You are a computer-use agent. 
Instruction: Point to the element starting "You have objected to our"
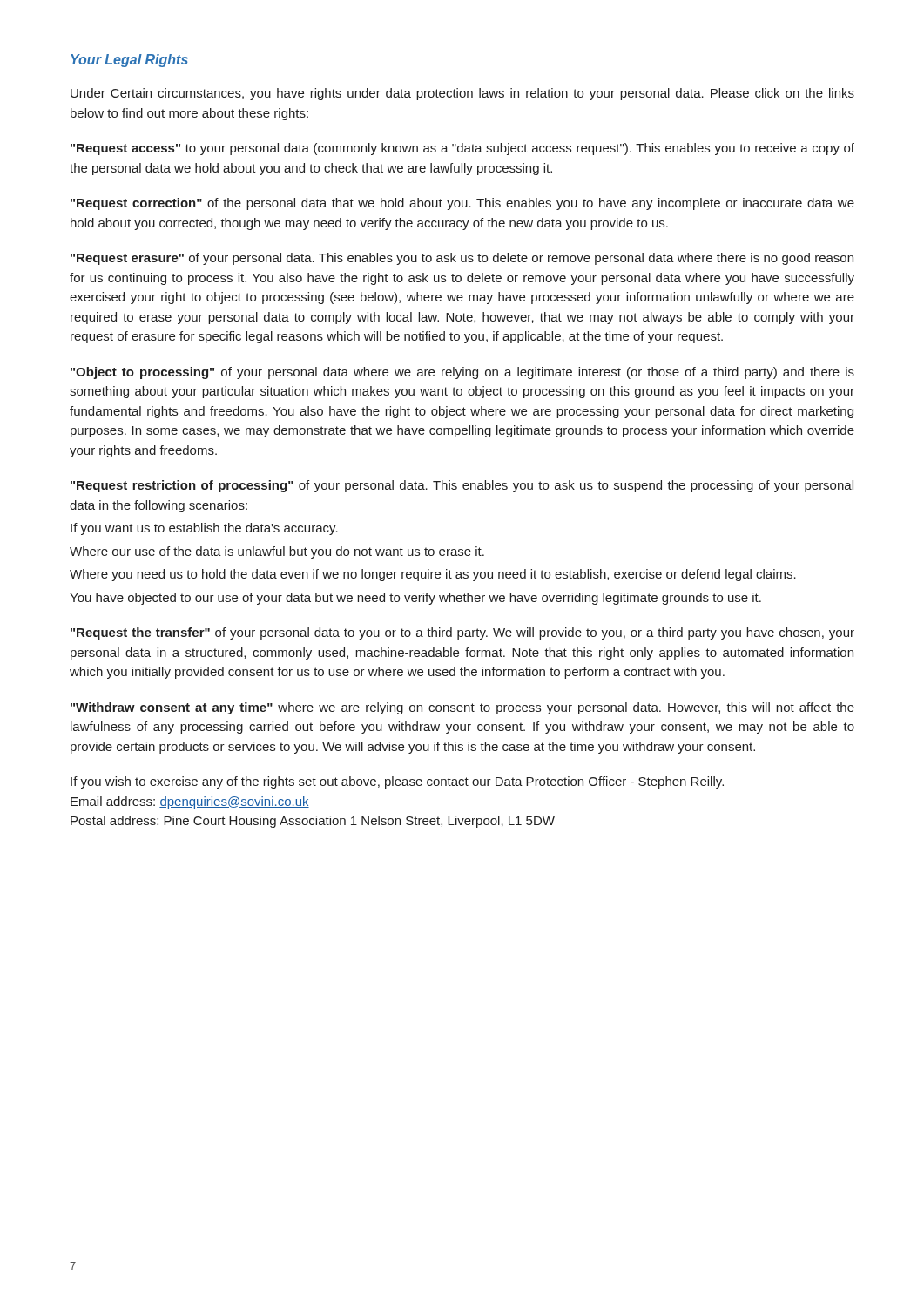[416, 597]
